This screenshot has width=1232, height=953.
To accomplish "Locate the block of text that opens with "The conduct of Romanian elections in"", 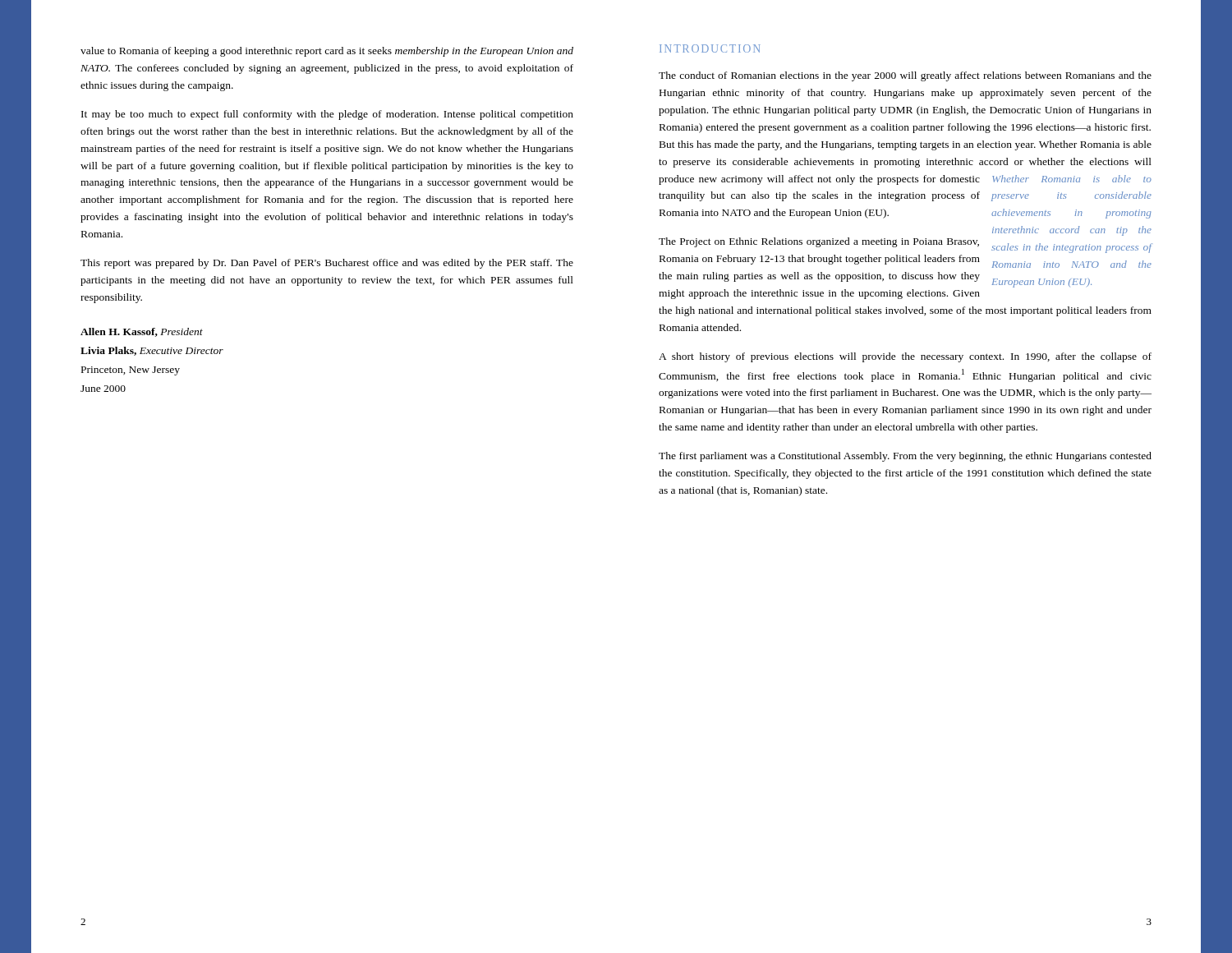I will coord(905,146).
